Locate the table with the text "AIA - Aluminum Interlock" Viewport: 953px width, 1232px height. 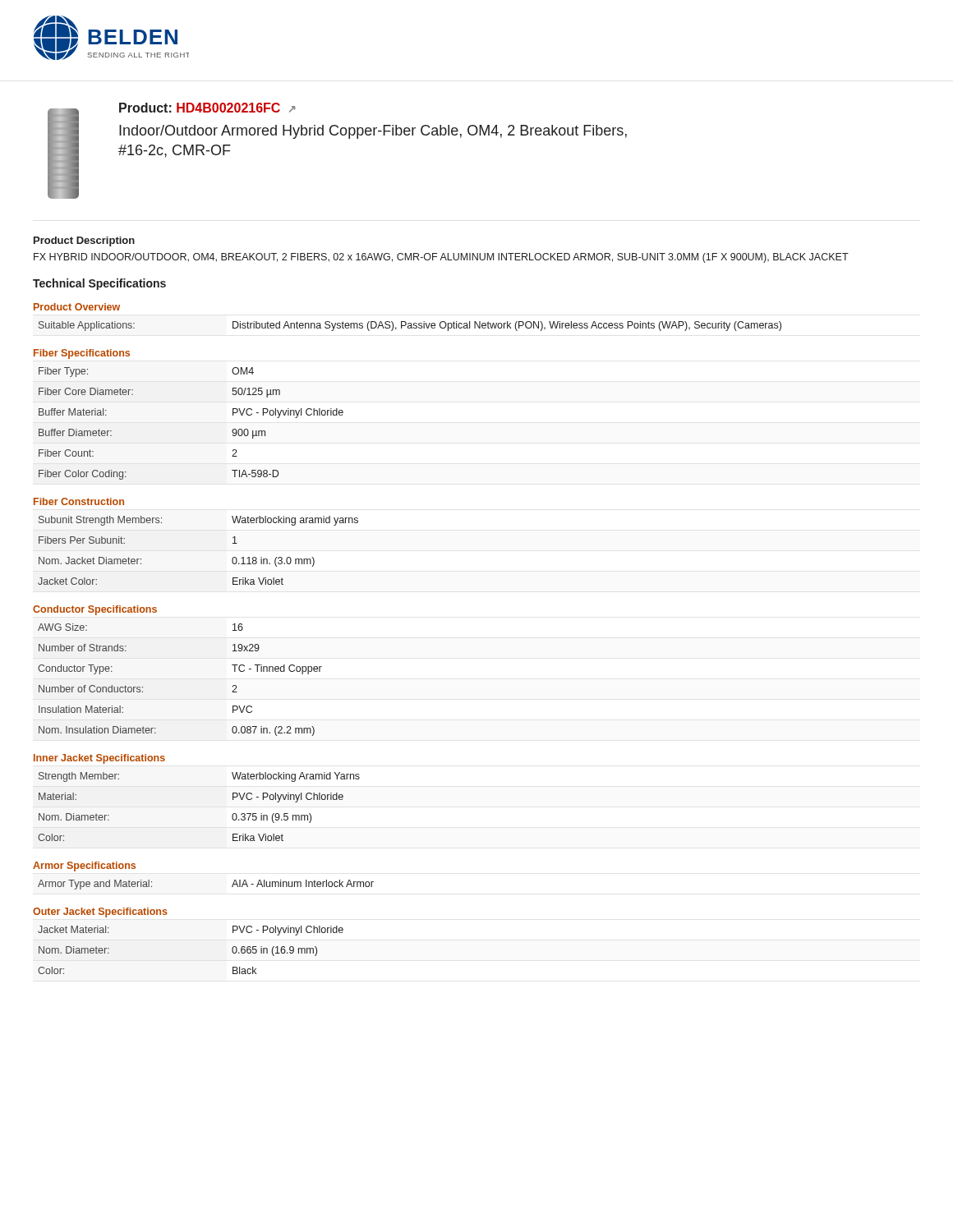click(x=476, y=884)
